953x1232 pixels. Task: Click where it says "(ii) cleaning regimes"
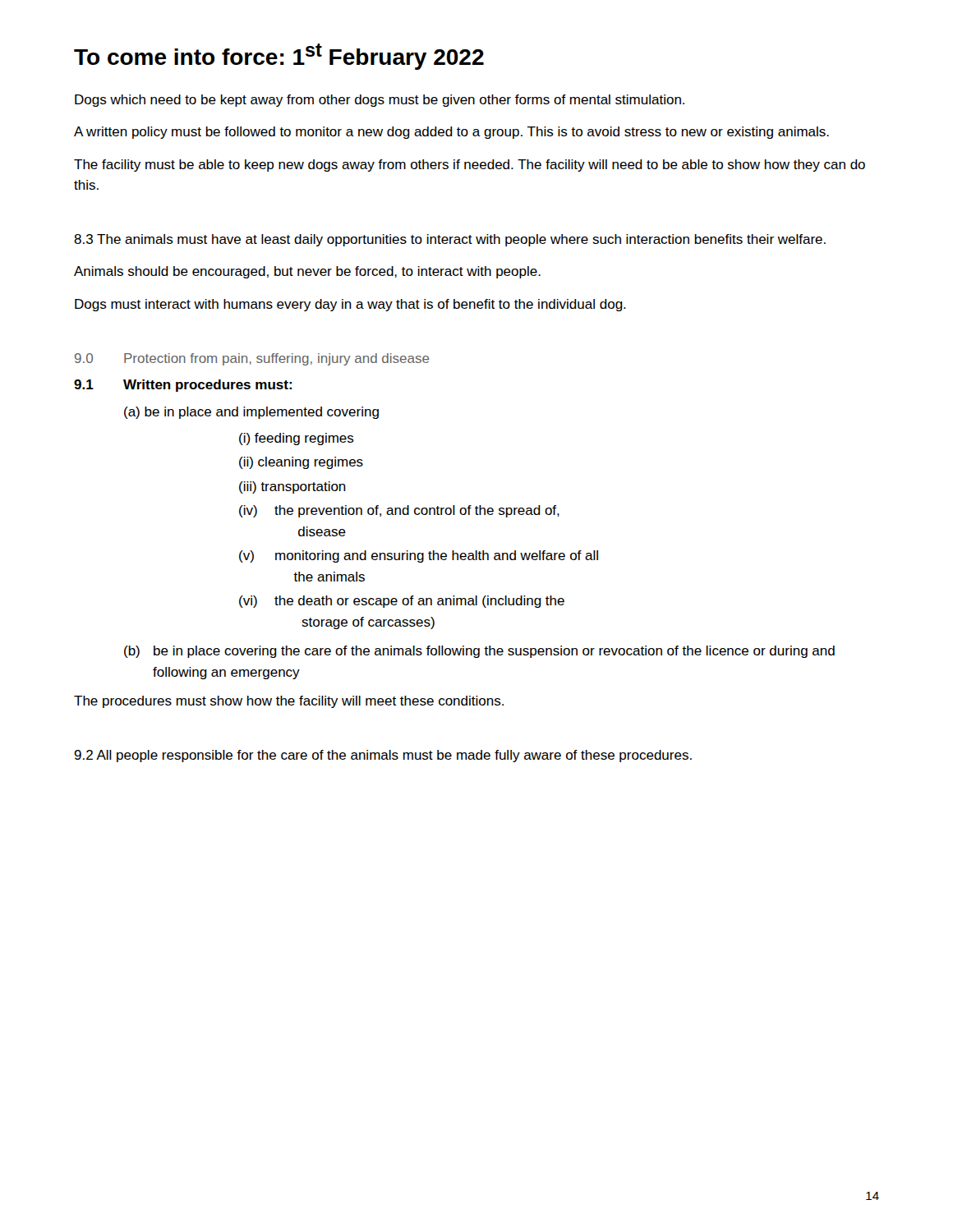pyautogui.click(x=301, y=462)
